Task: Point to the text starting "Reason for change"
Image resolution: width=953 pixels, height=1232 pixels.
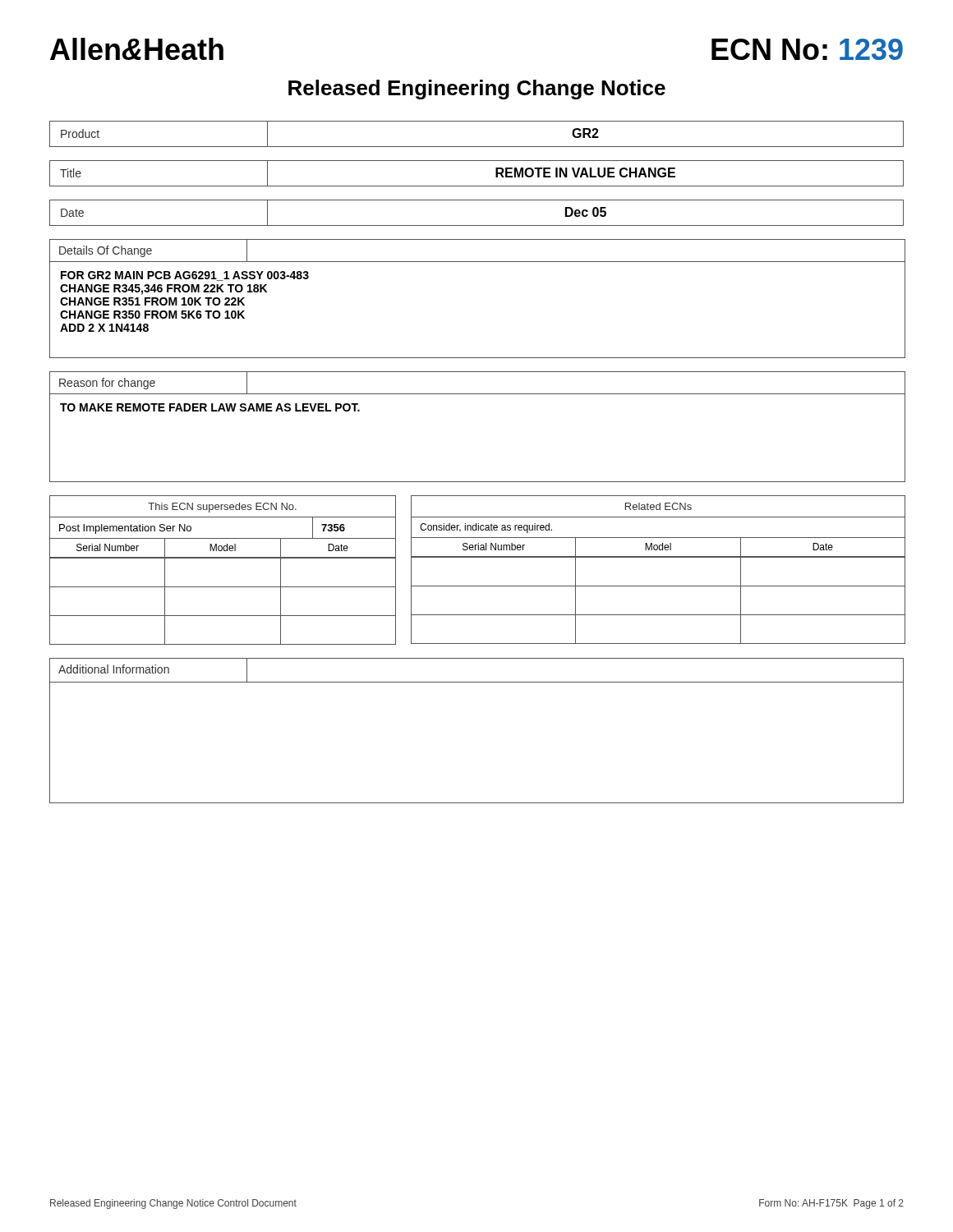Action: (107, 383)
